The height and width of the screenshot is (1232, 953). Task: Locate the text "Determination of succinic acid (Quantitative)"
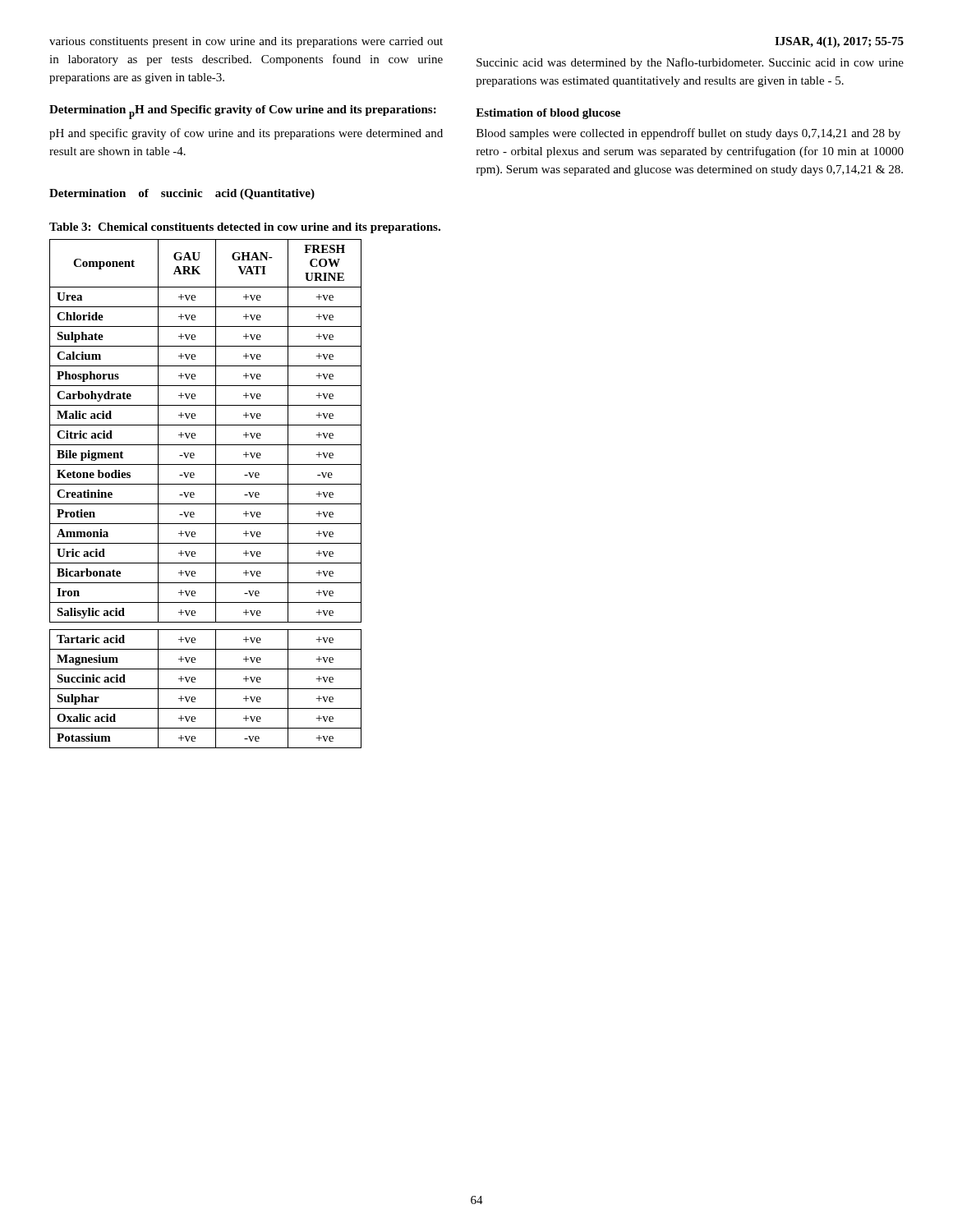(182, 193)
